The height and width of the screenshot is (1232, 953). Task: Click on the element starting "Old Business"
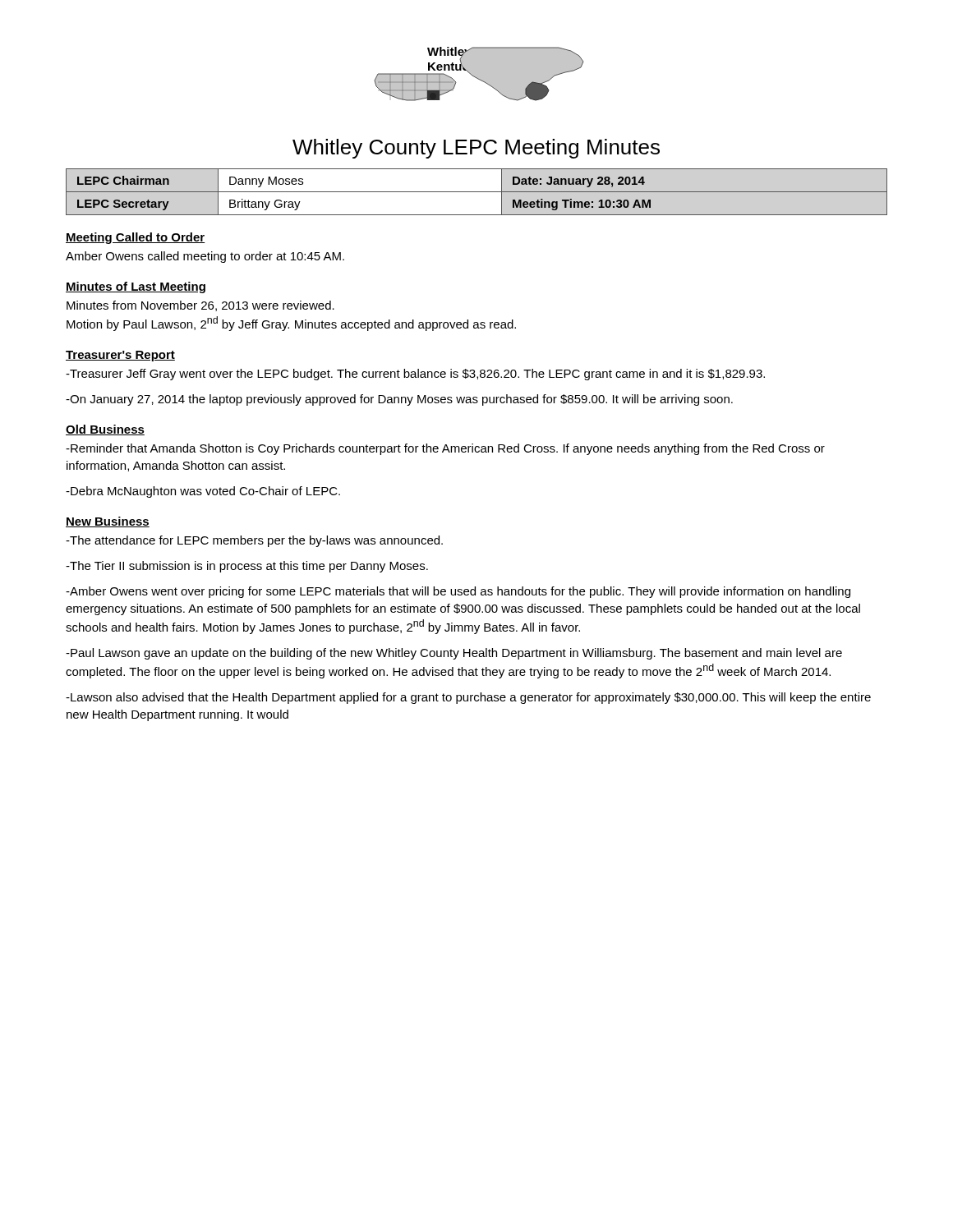[105, 429]
